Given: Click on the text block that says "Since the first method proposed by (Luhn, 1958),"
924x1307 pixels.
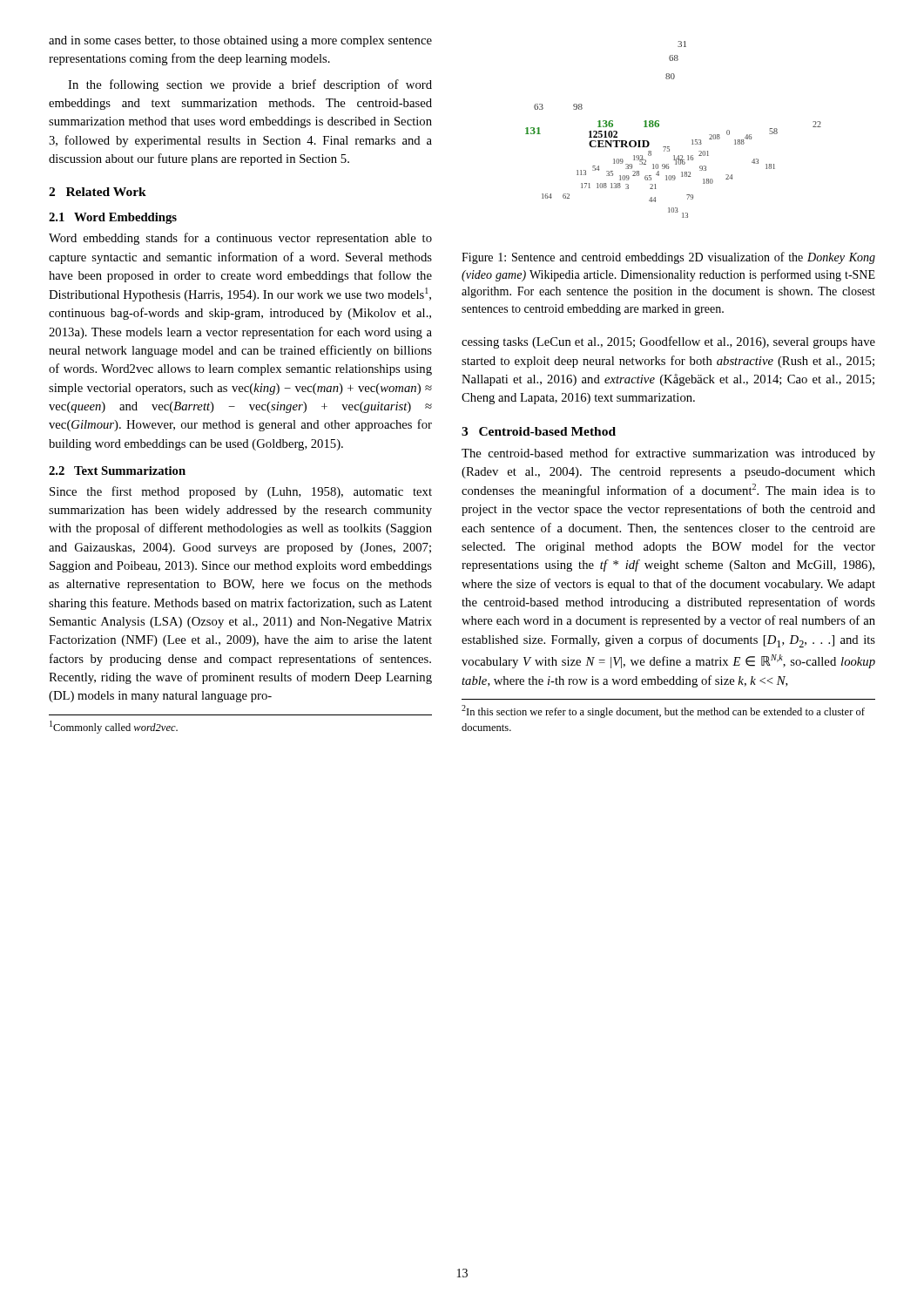Looking at the screenshot, I should coord(240,594).
